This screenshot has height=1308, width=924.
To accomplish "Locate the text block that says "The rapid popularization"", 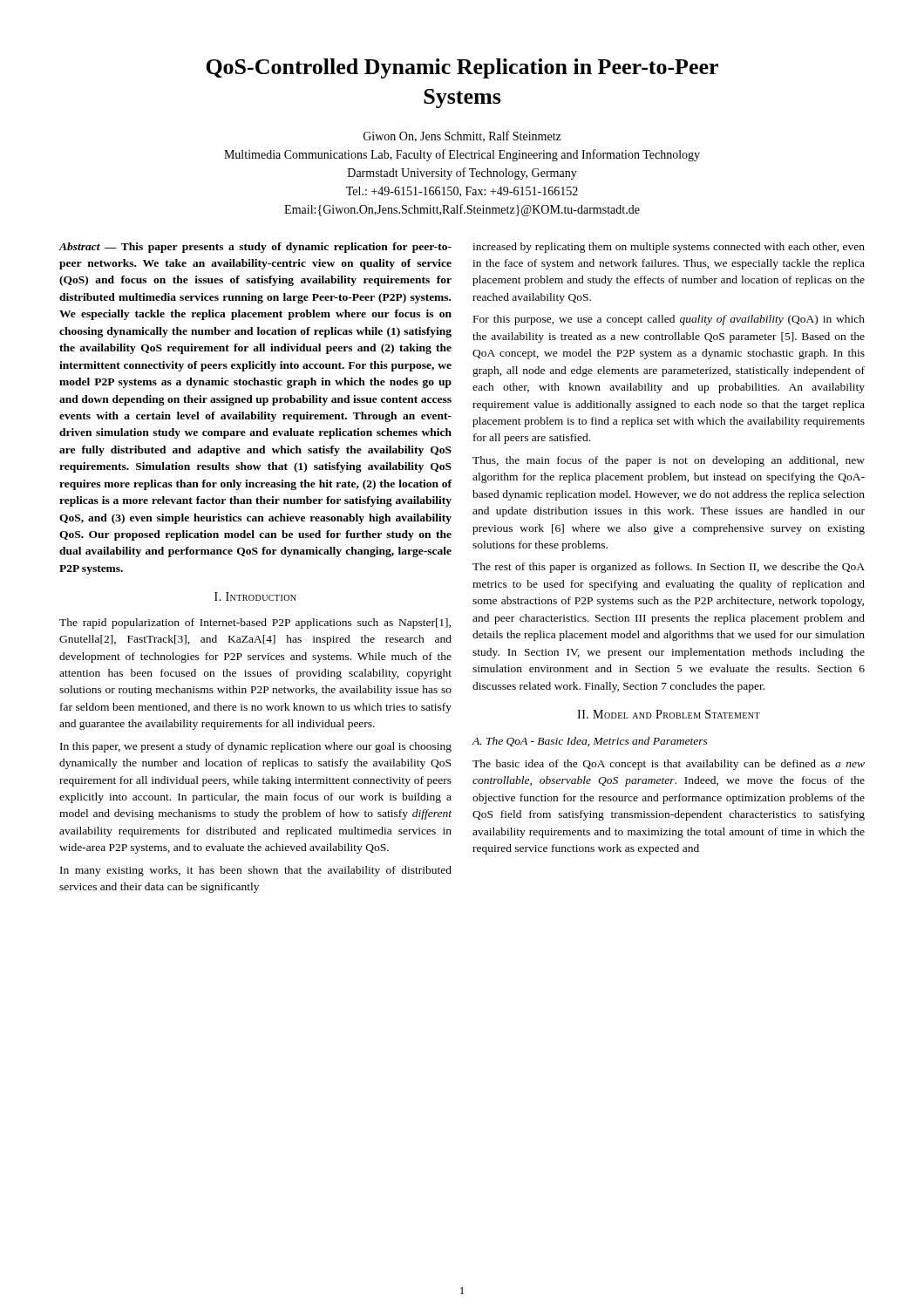I will (255, 754).
